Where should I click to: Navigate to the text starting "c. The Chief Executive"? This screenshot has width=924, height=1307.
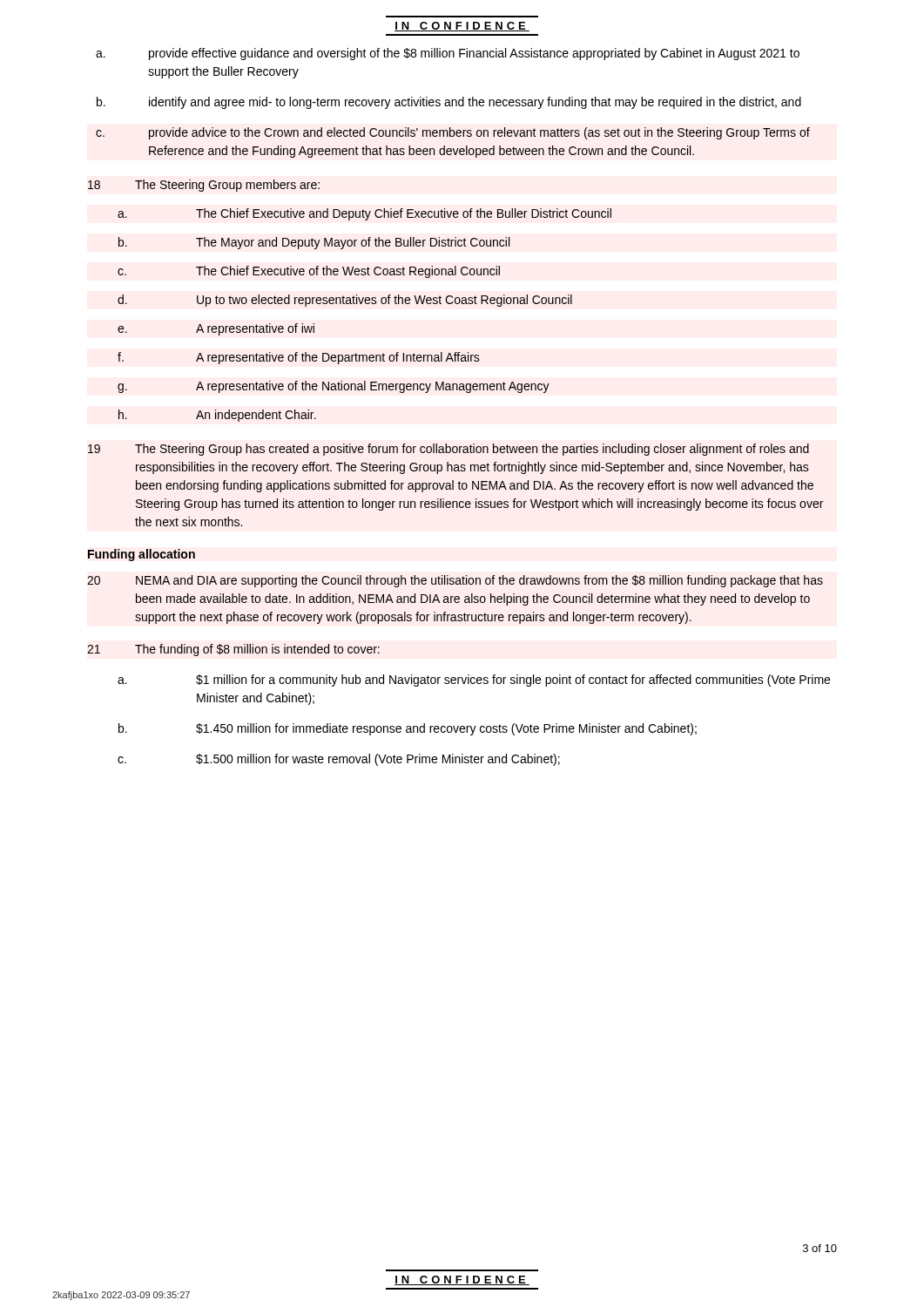pyautogui.click(x=462, y=271)
